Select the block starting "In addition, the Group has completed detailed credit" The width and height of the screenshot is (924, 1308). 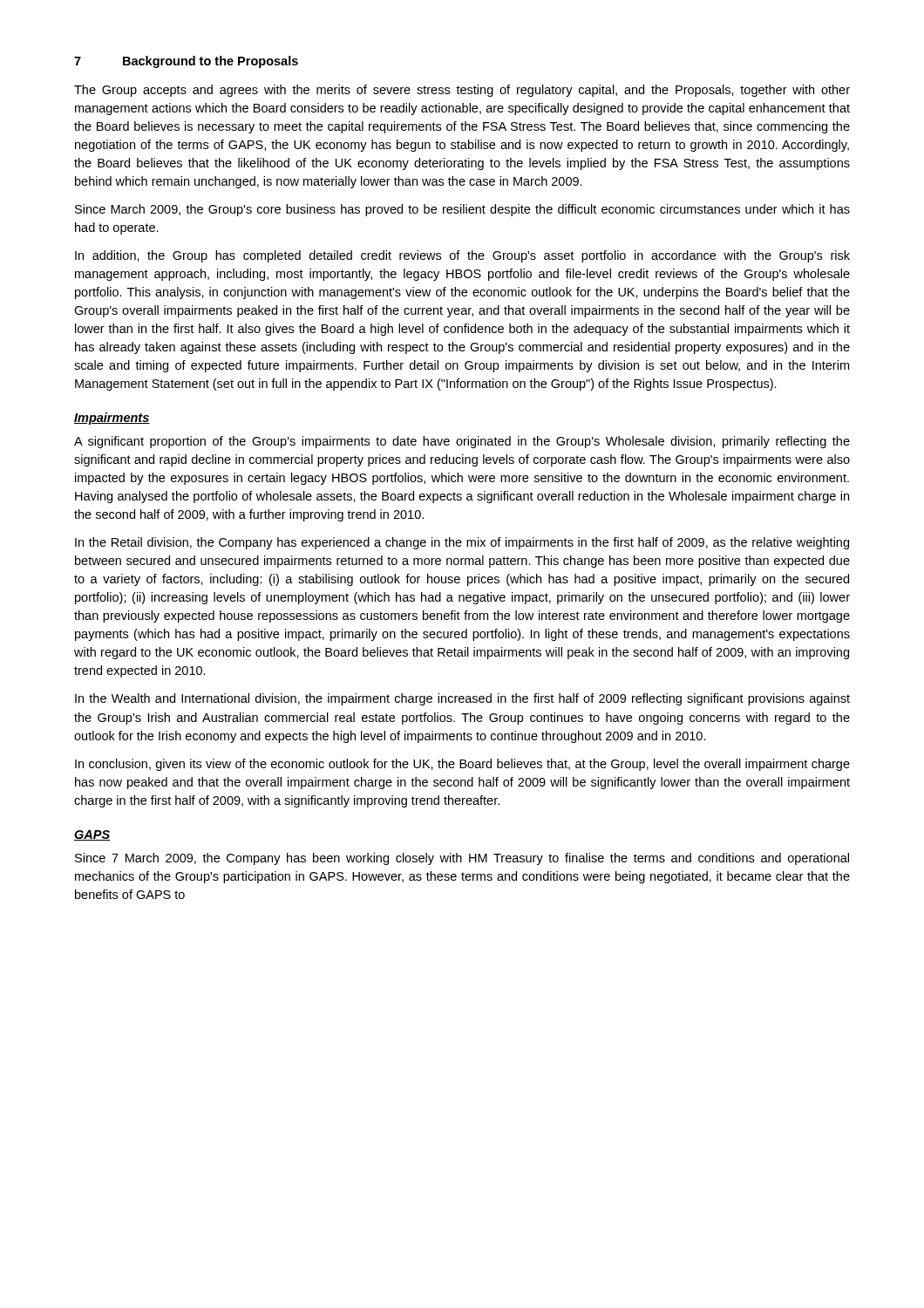[462, 320]
